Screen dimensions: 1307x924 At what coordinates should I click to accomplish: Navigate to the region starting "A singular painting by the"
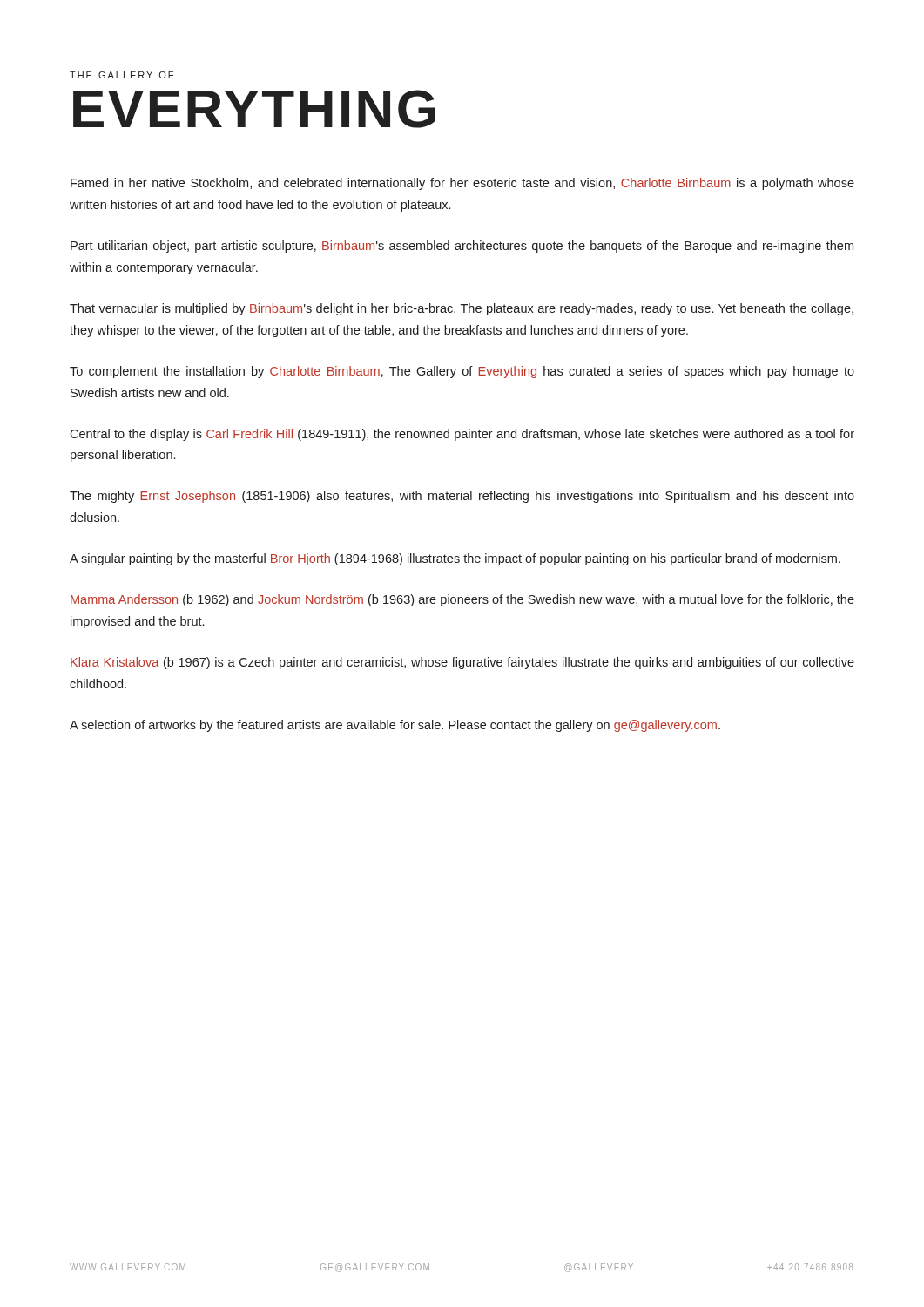[x=455, y=559]
